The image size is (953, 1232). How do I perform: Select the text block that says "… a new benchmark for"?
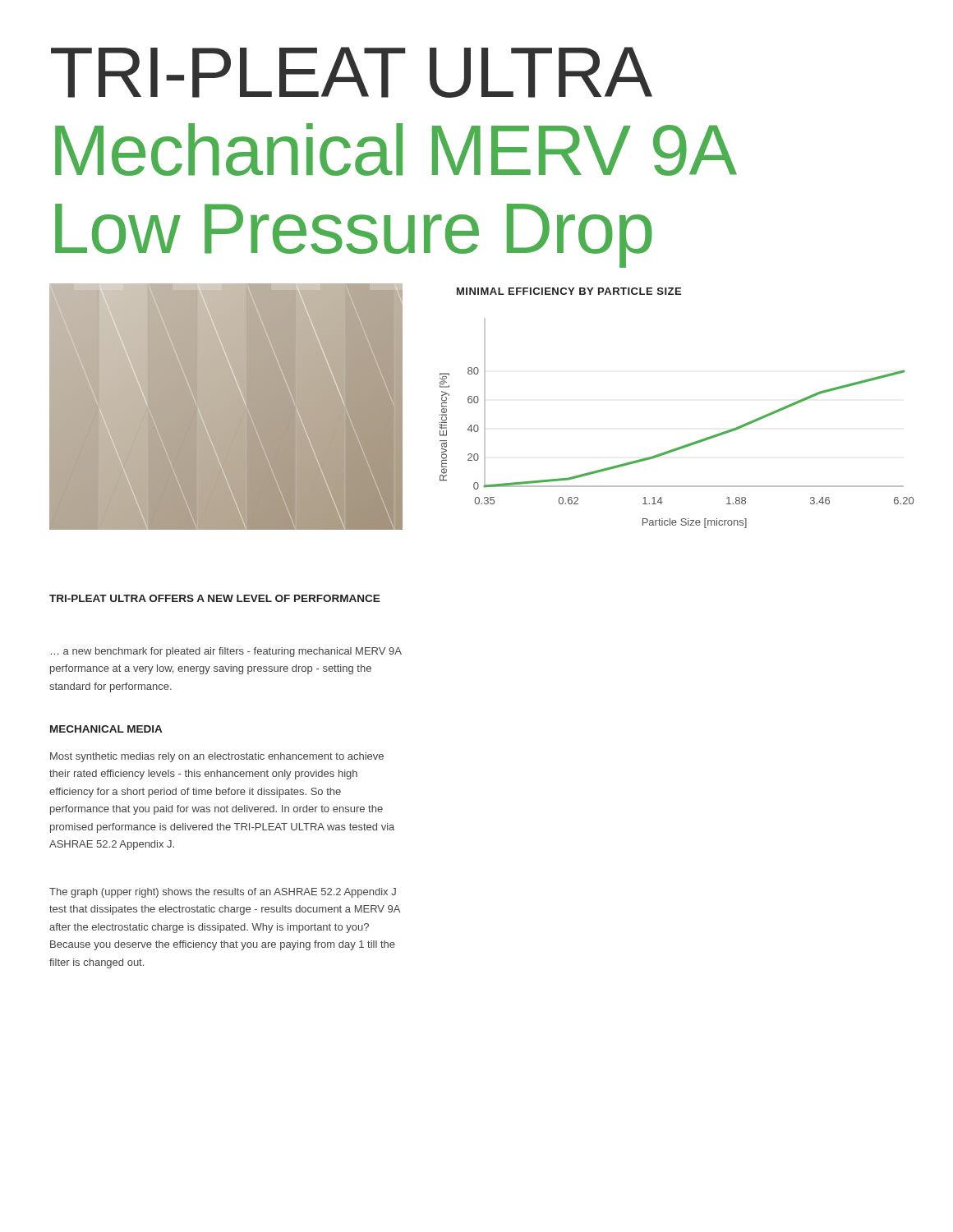coord(225,668)
